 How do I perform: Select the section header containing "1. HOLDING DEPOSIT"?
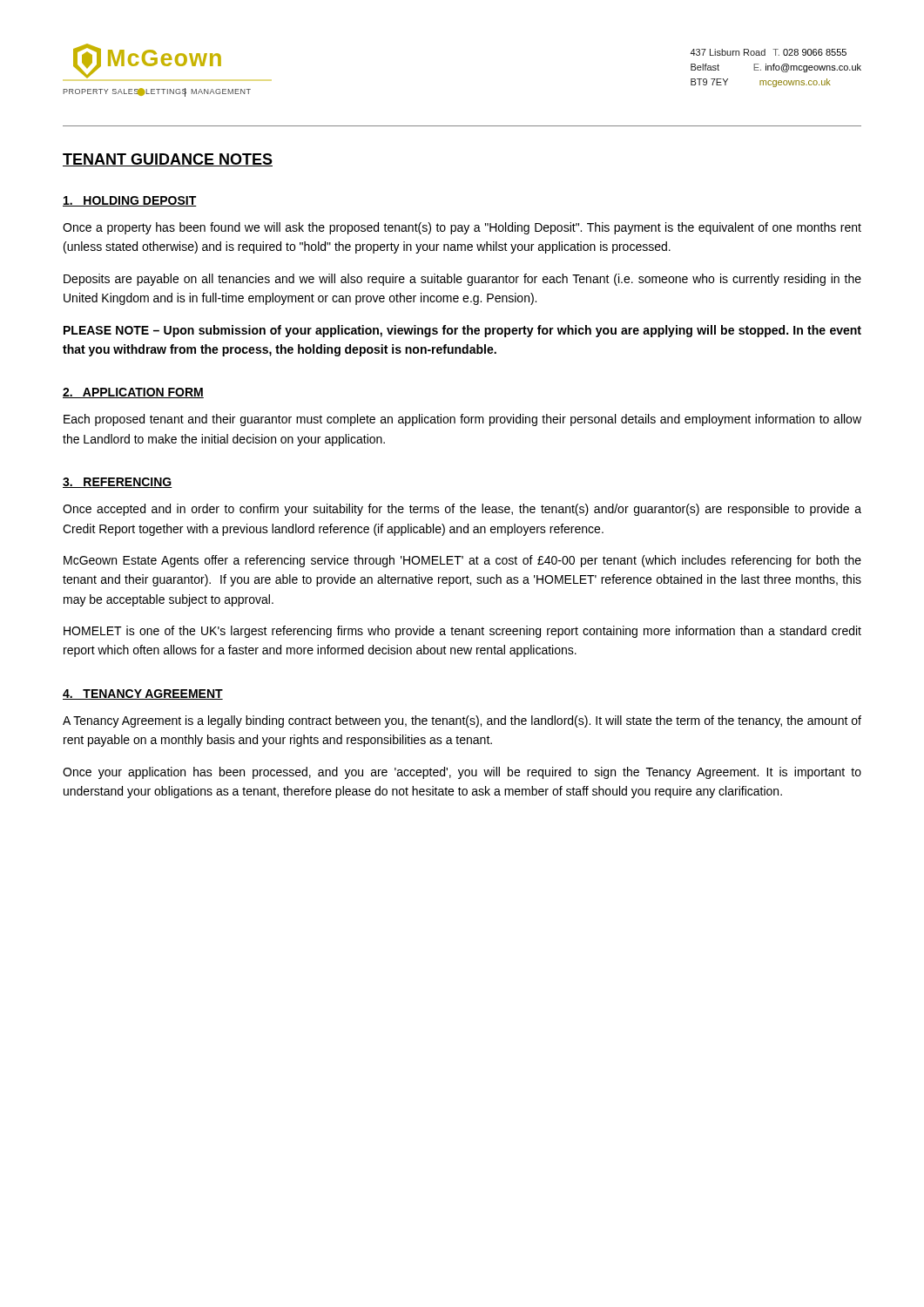(x=129, y=200)
